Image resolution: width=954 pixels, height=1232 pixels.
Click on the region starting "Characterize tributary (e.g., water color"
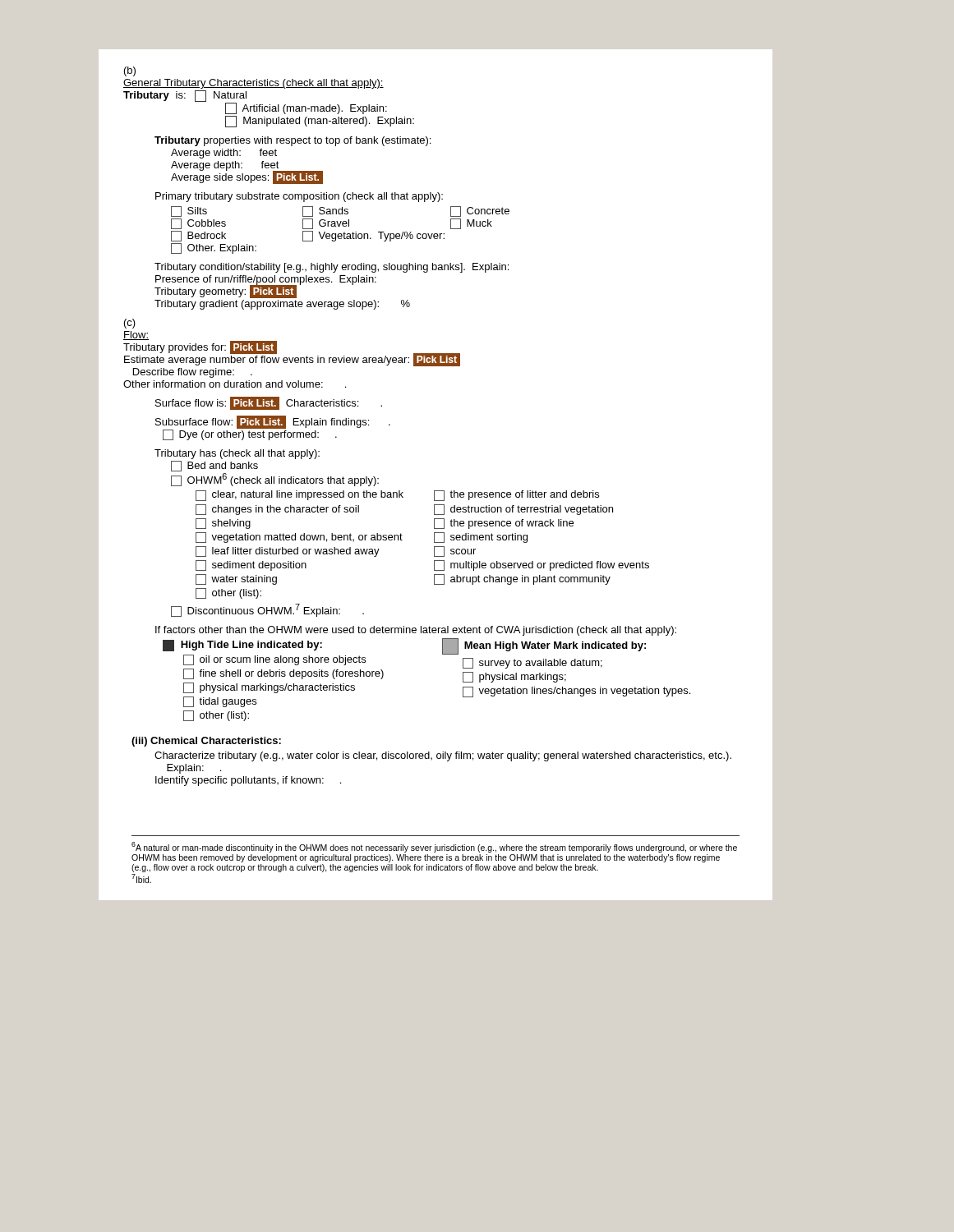pyautogui.click(x=443, y=768)
